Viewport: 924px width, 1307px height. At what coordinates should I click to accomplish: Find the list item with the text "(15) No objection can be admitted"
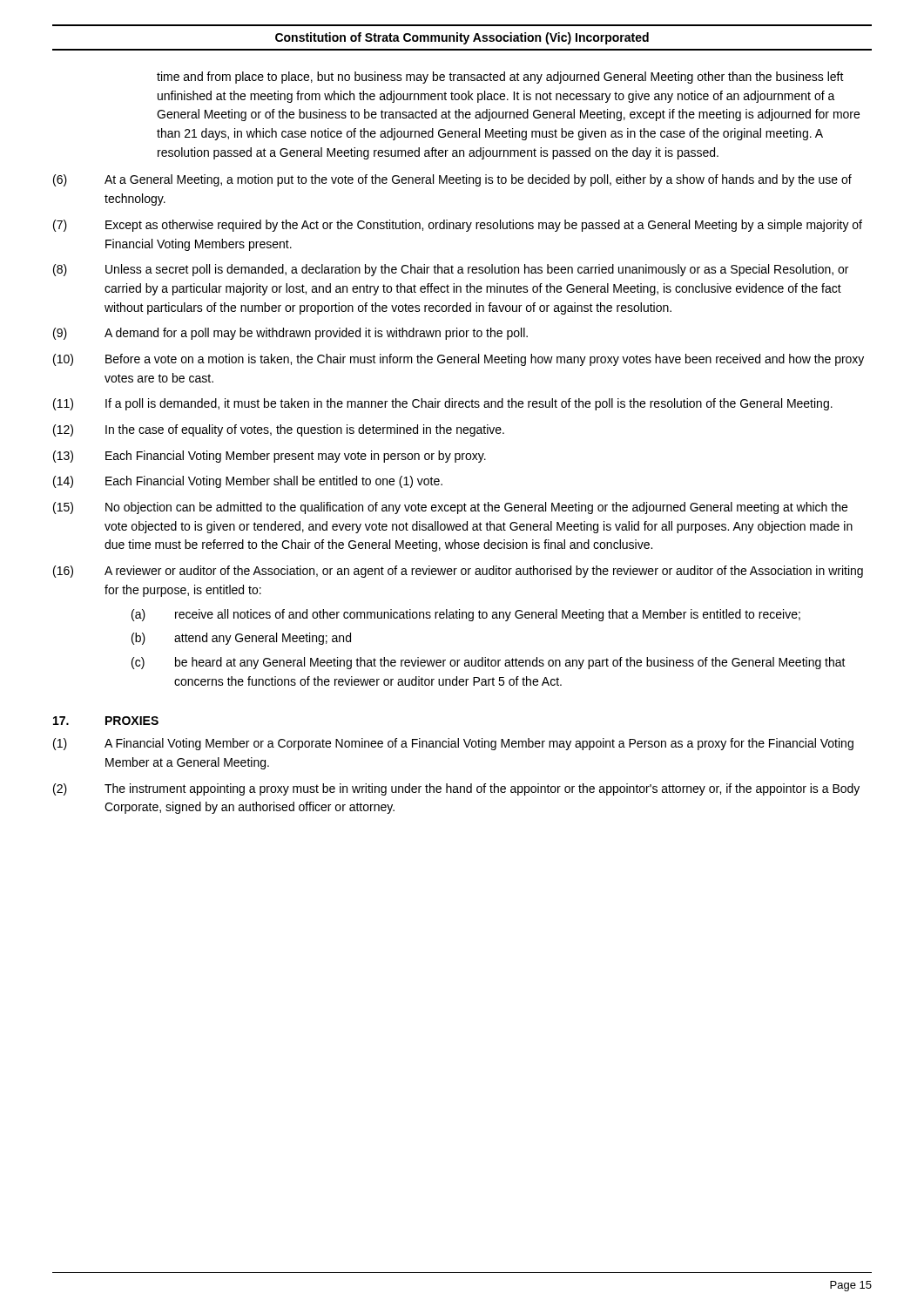462,527
